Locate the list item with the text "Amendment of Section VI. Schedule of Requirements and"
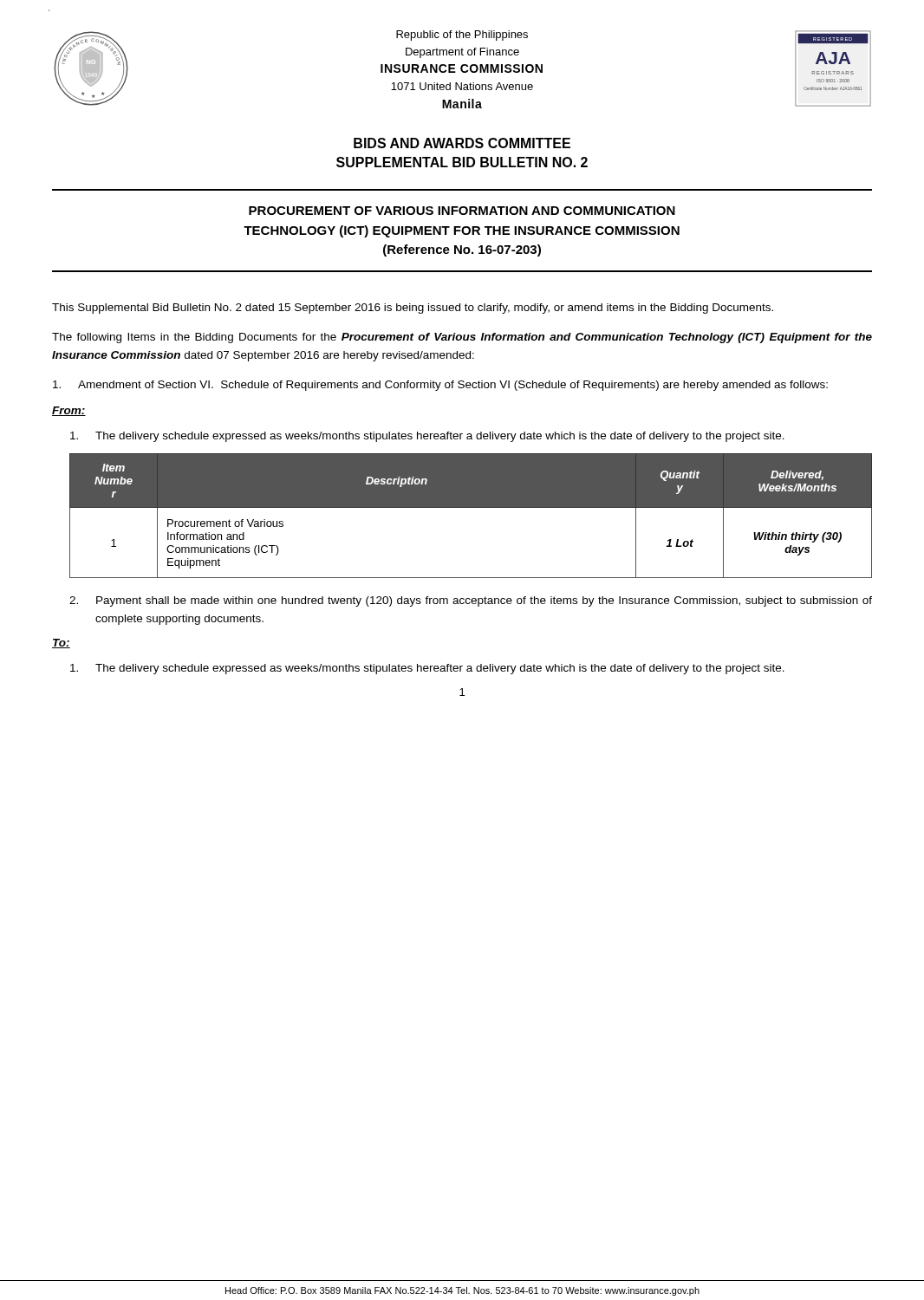 point(462,385)
